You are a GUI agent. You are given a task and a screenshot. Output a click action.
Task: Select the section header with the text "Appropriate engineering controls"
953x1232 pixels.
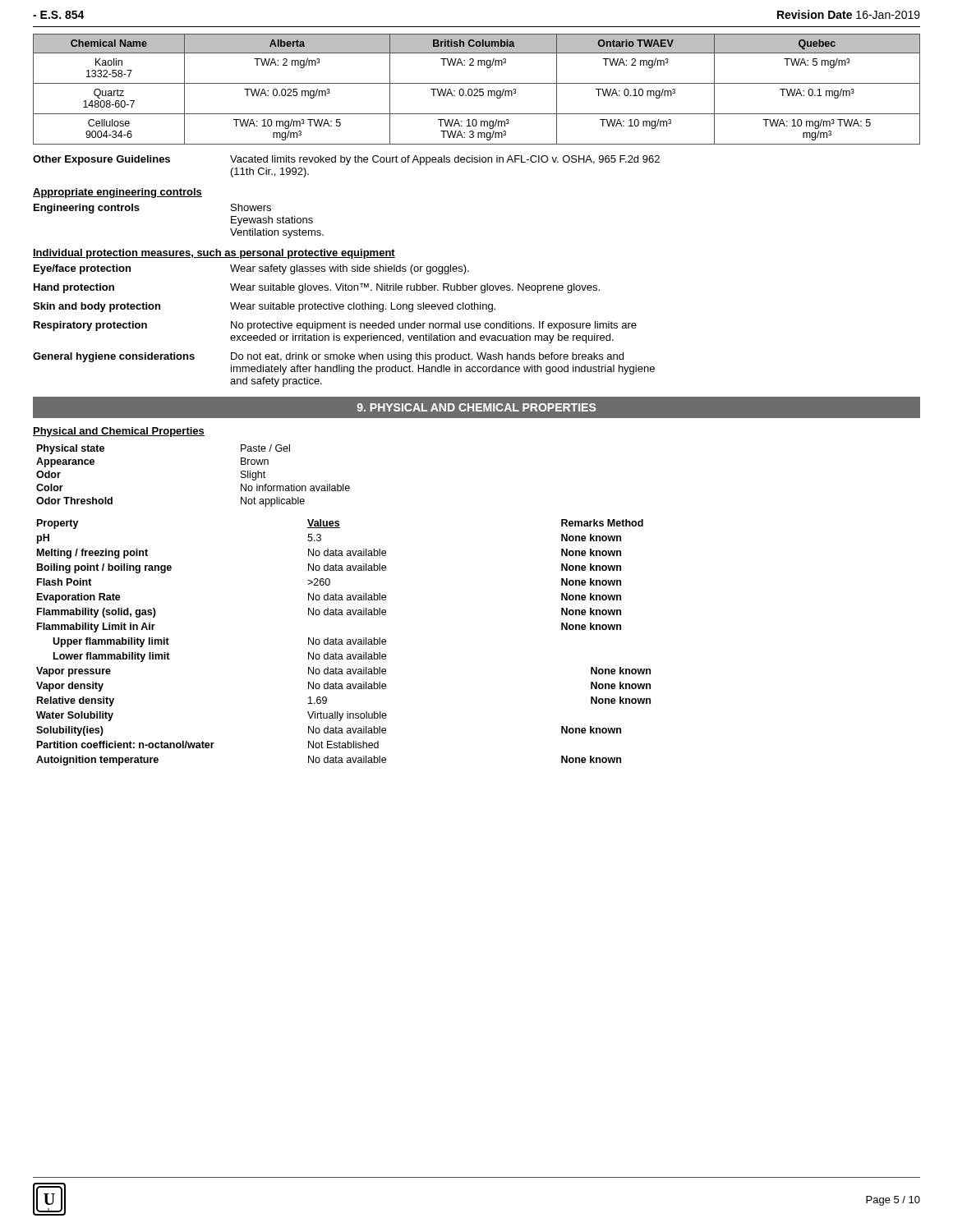(x=117, y=192)
